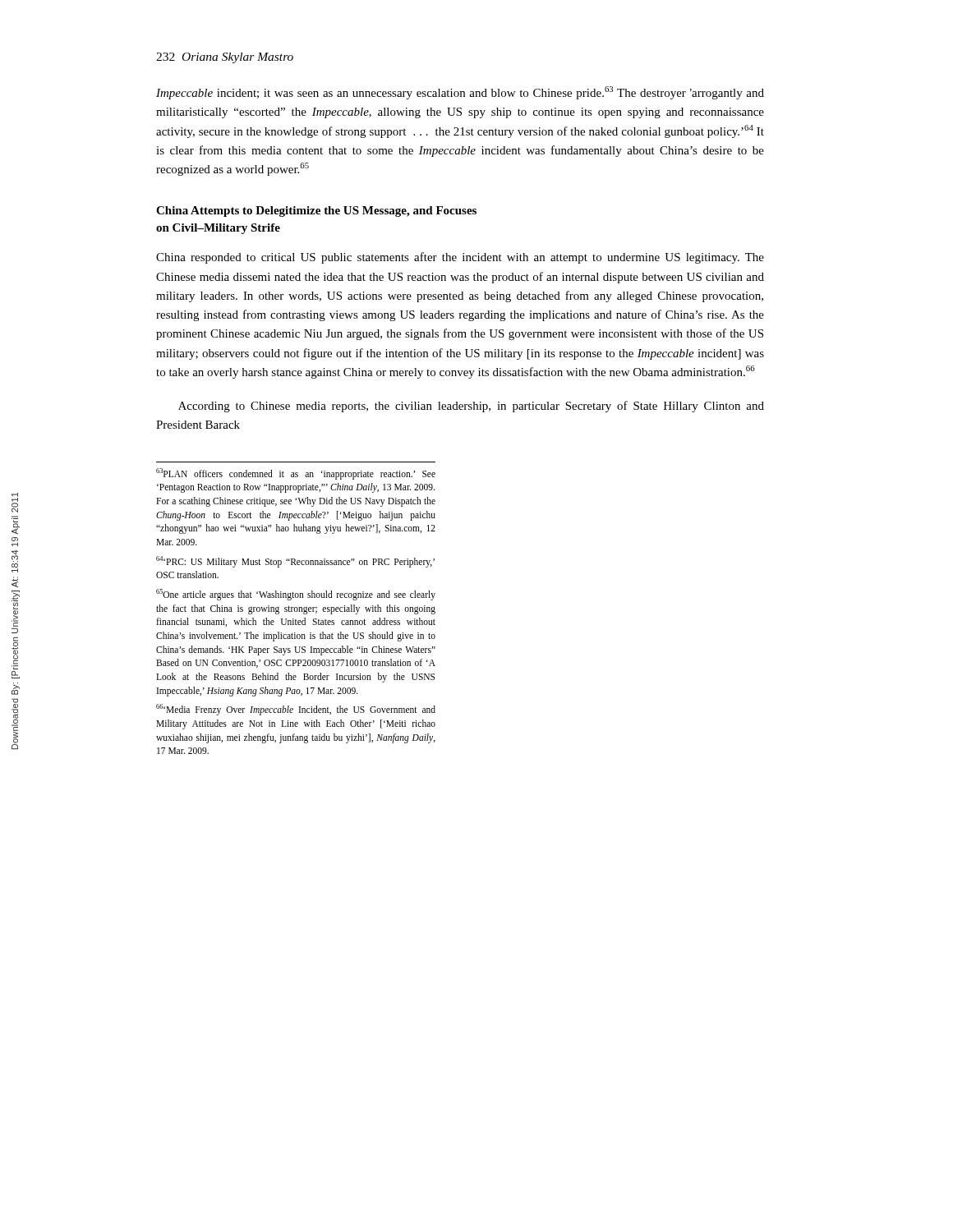Find the region starting "China Attempts to Delegitimize the US Message,"
This screenshot has height=1232, width=953.
pos(316,219)
